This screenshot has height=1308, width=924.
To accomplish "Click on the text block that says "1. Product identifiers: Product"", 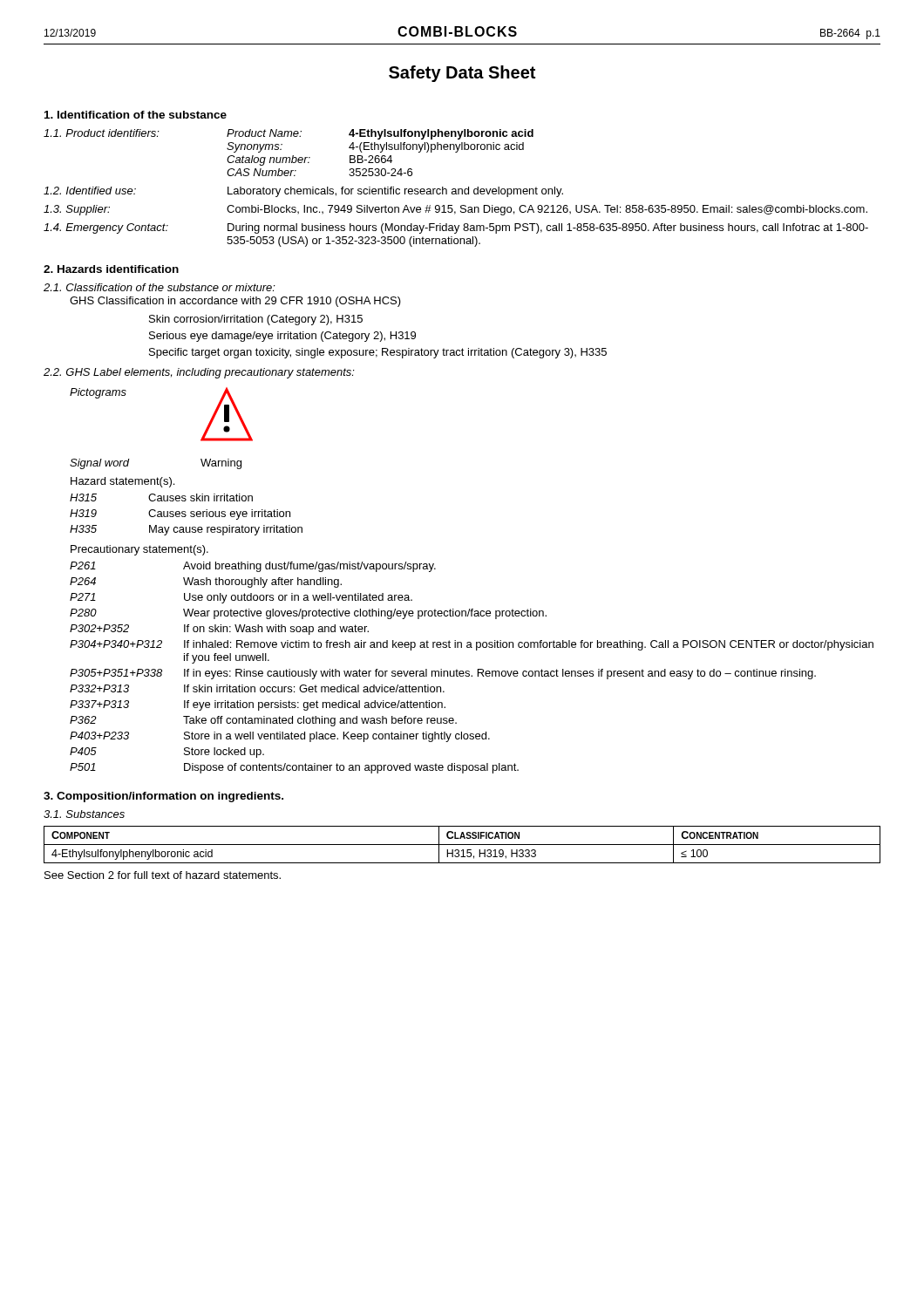I will (462, 153).
